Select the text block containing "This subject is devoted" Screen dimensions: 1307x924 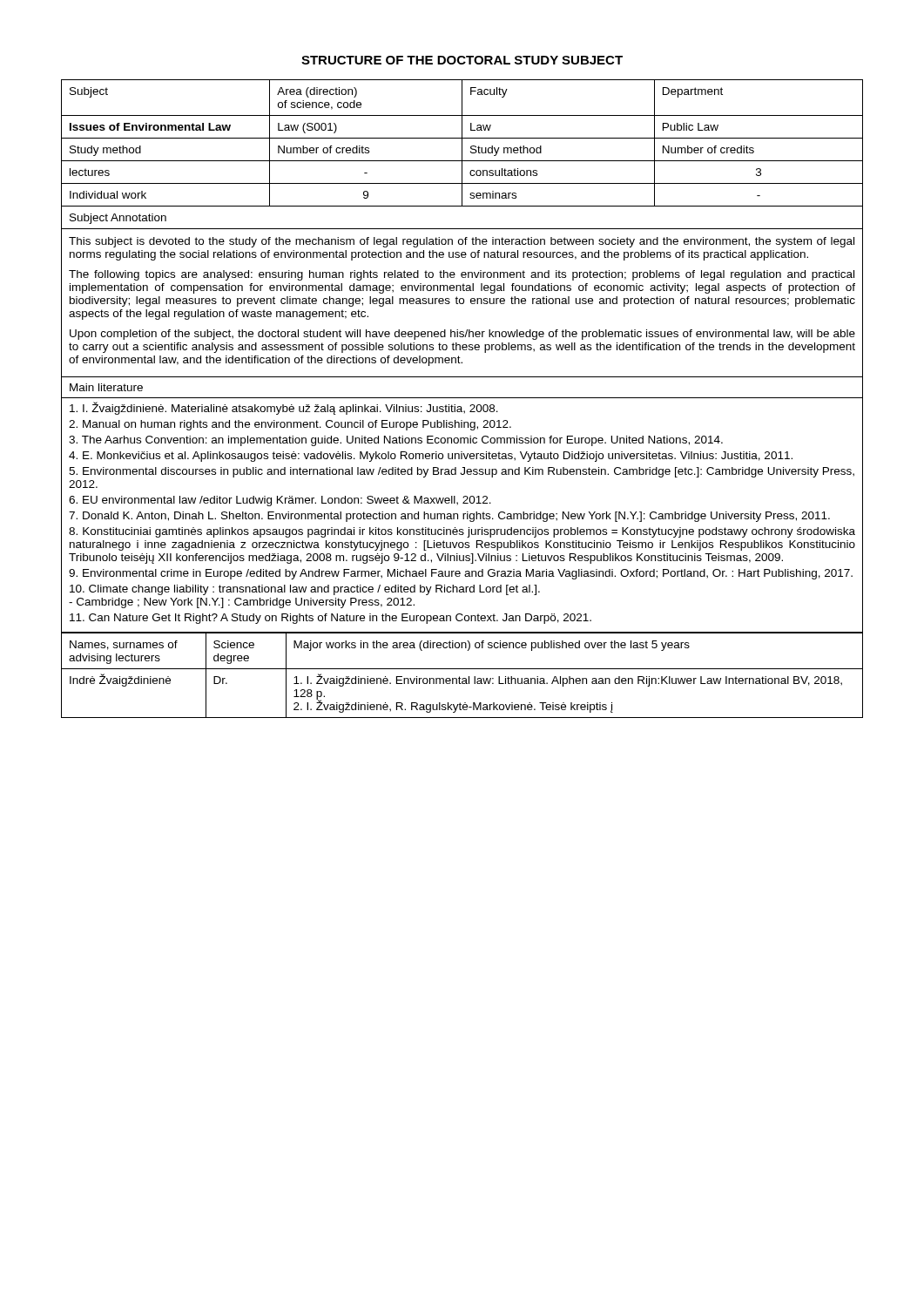[462, 247]
